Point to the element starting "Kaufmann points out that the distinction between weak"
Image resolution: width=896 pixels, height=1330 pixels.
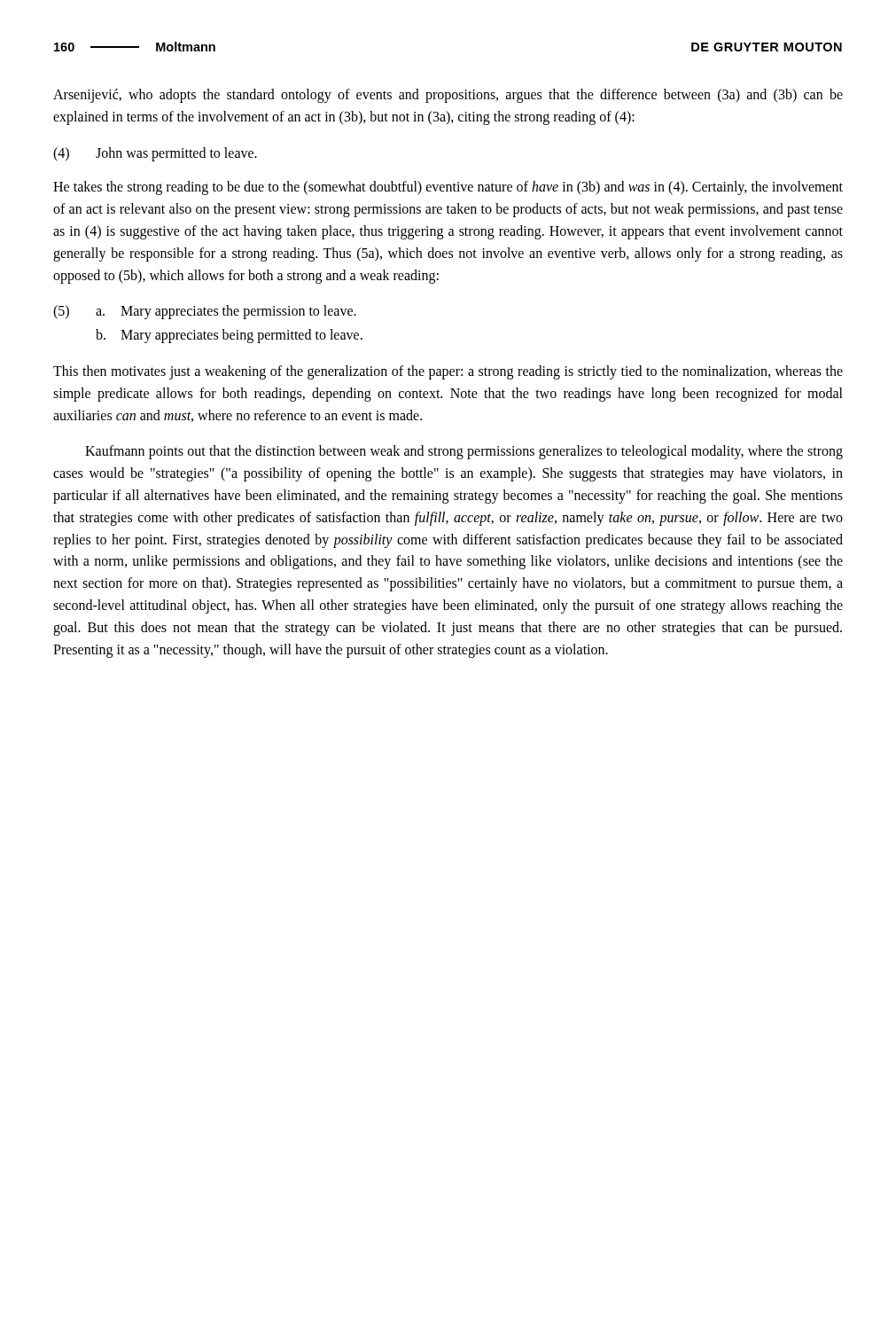point(448,551)
